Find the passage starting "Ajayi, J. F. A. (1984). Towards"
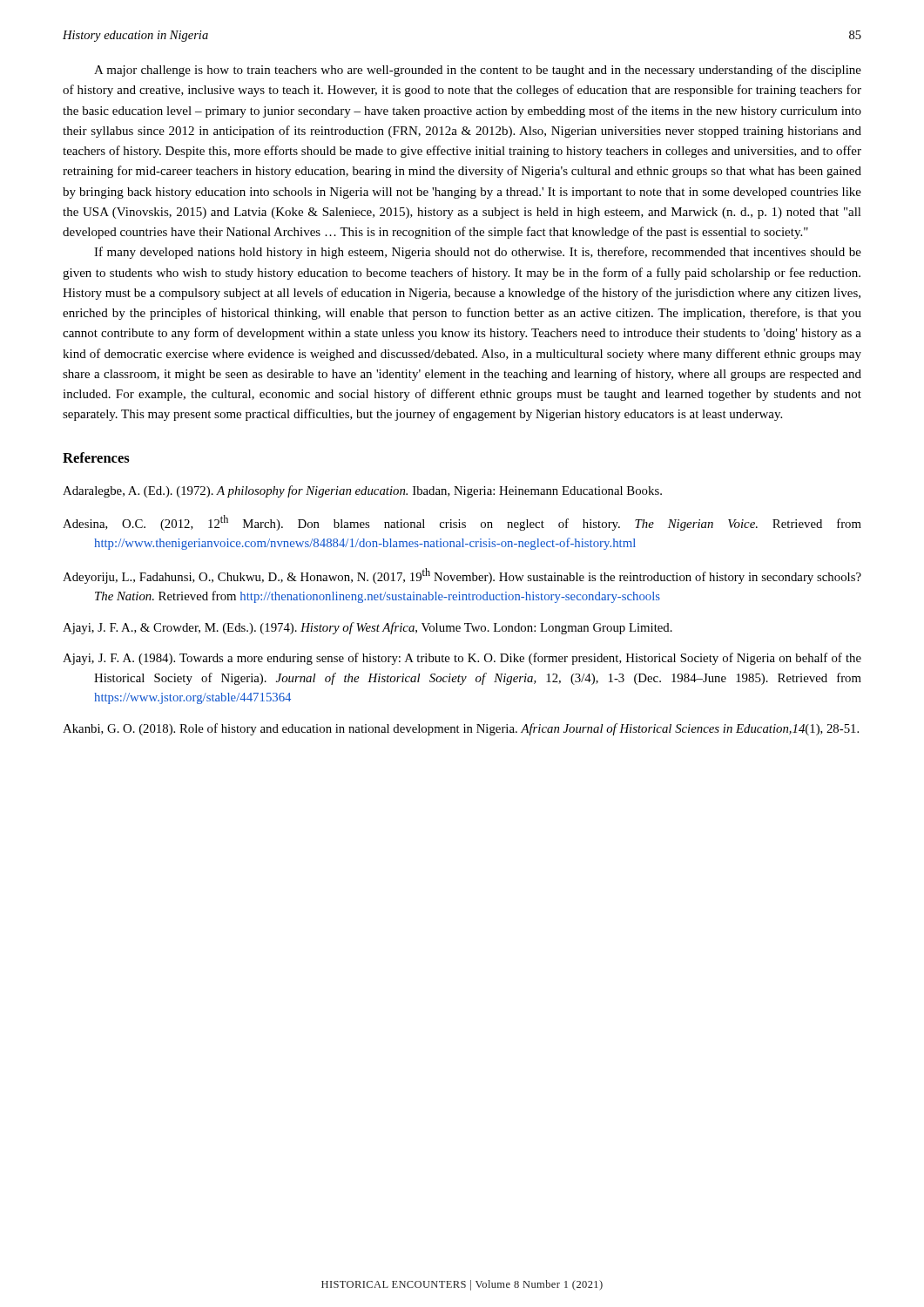This screenshot has width=924, height=1307. tap(462, 678)
